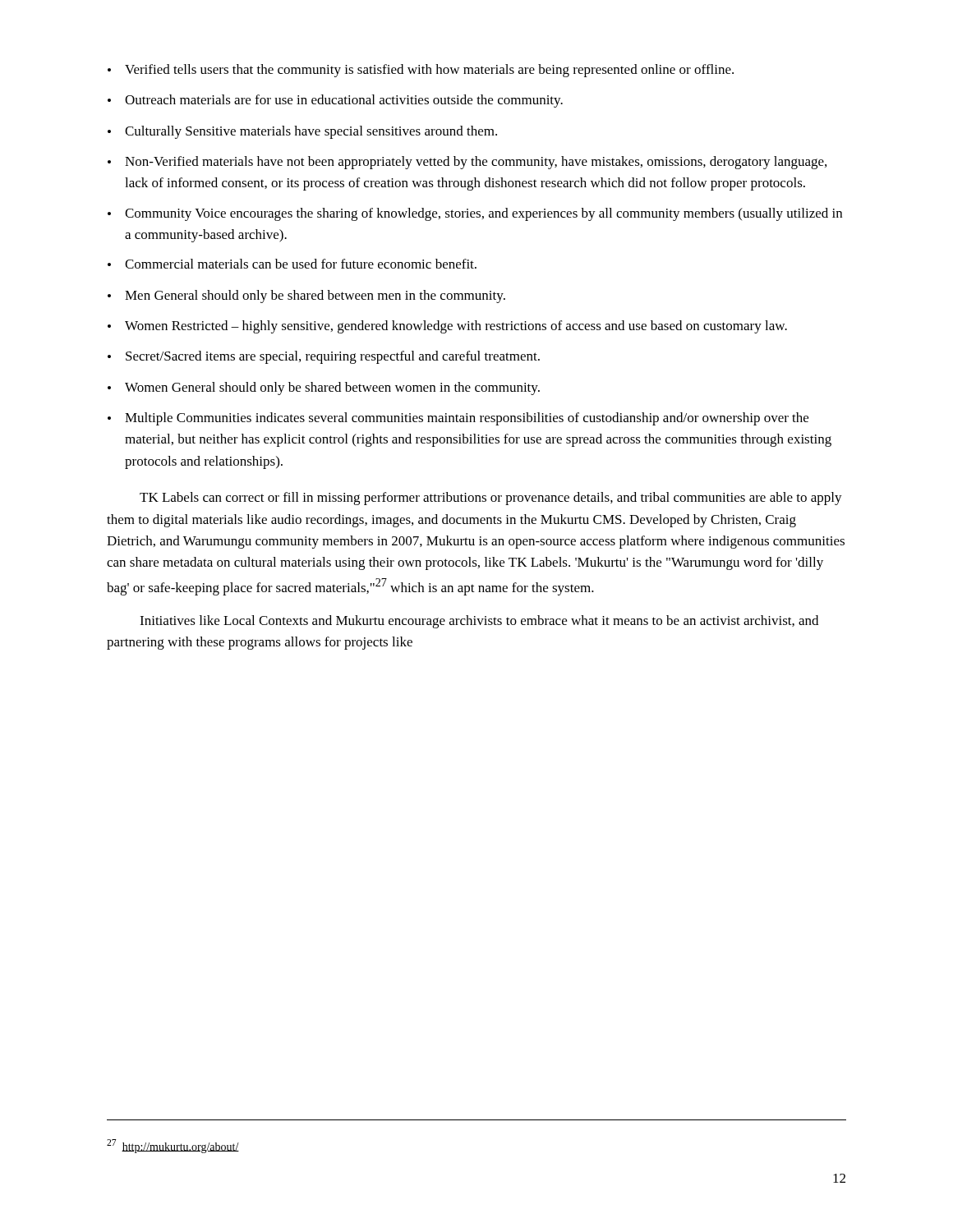Find the block on this page that starts "• Men General"
The height and width of the screenshot is (1232, 953).
pos(476,296)
